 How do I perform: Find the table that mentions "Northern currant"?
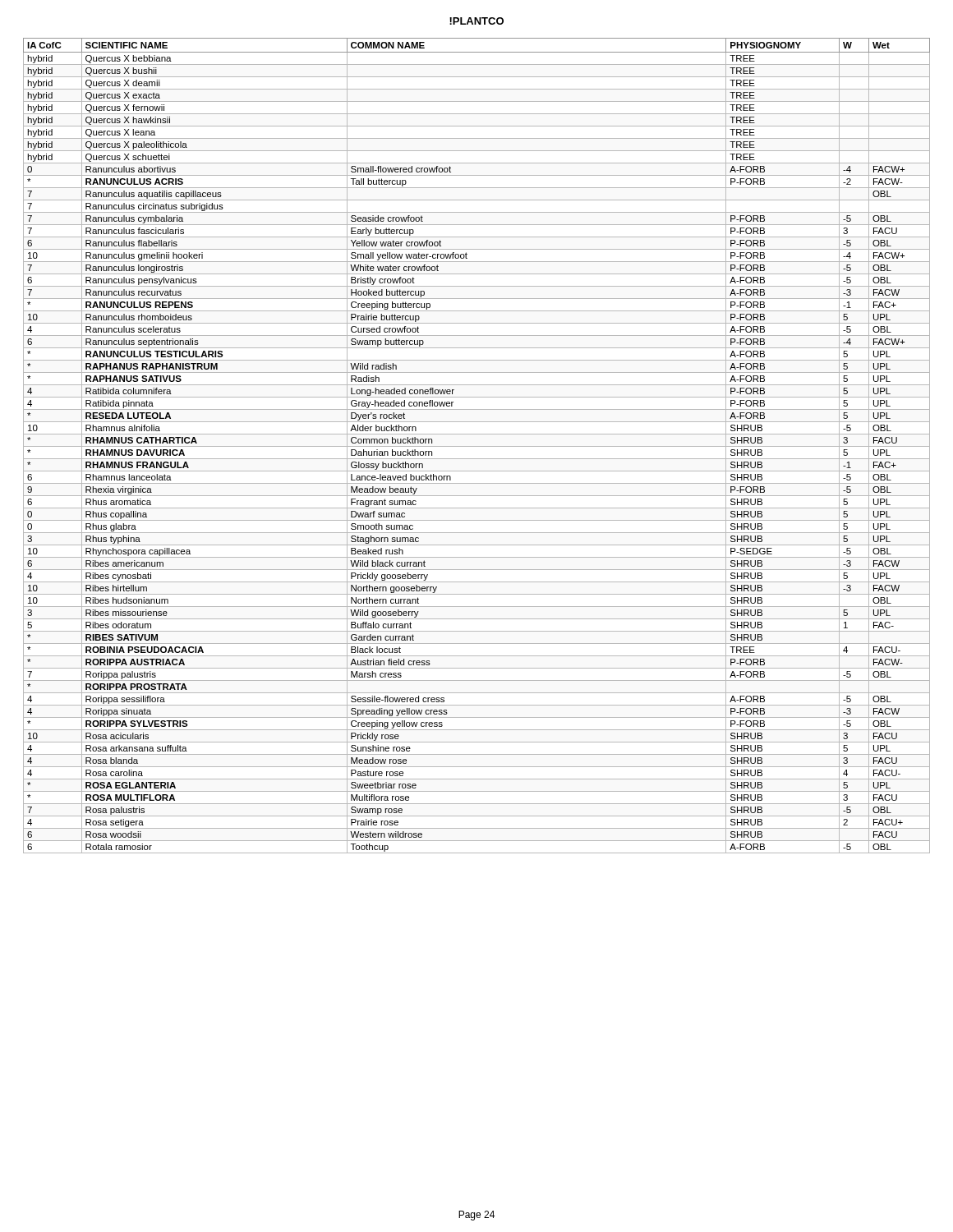pyautogui.click(x=476, y=446)
